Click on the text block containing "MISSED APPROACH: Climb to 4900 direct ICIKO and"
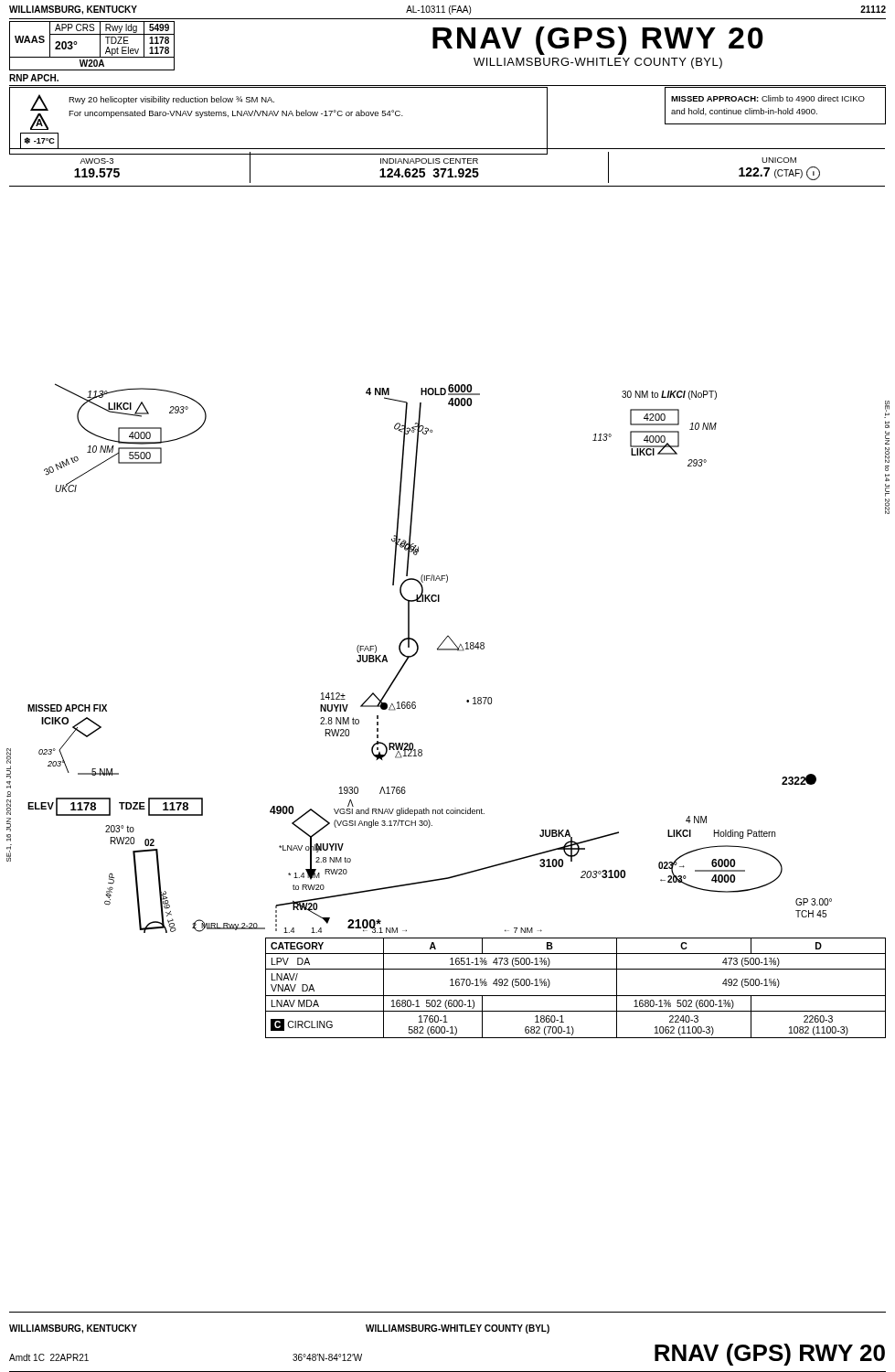 pyautogui.click(x=768, y=105)
